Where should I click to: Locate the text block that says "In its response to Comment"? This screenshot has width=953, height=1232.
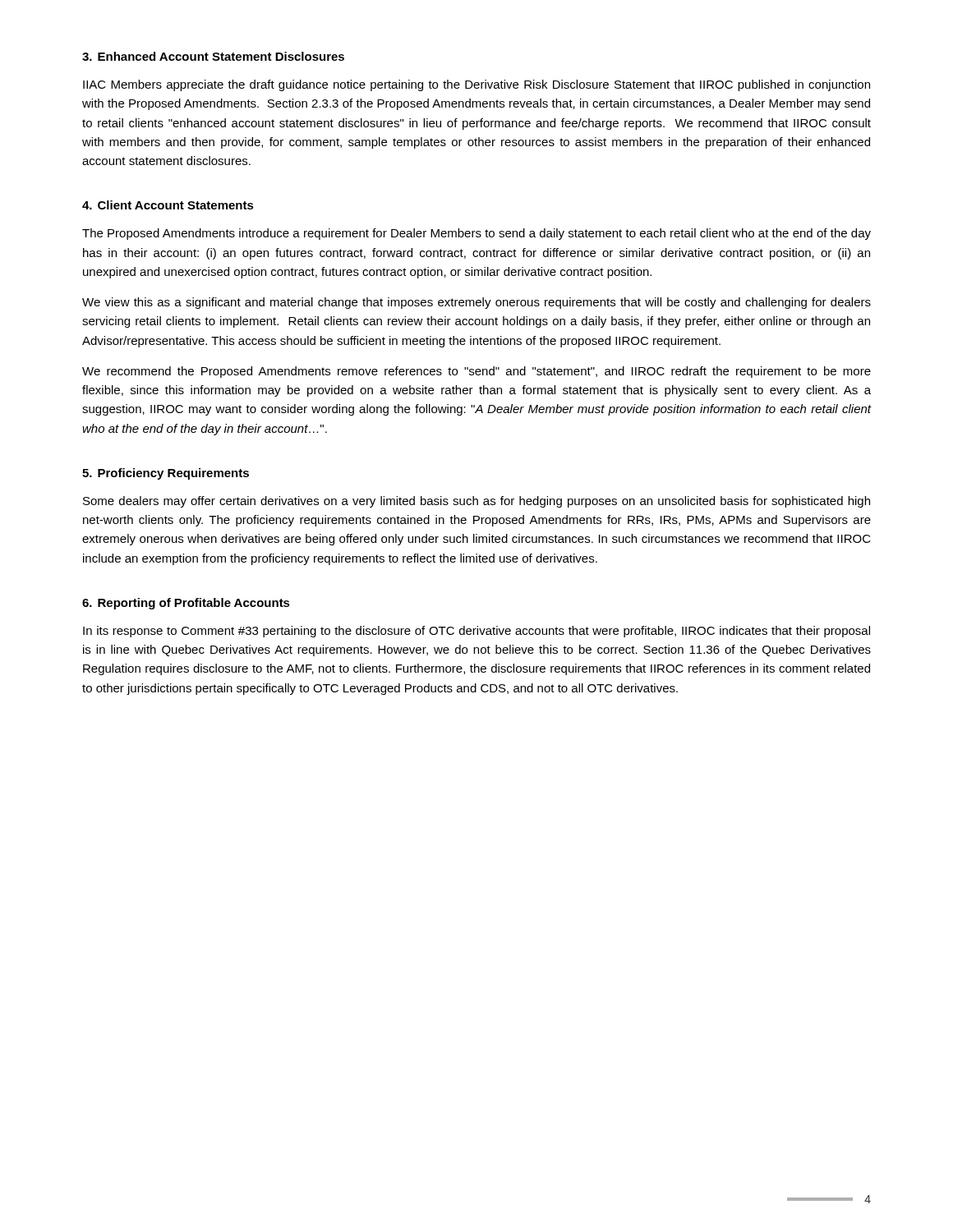click(x=476, y=659)
